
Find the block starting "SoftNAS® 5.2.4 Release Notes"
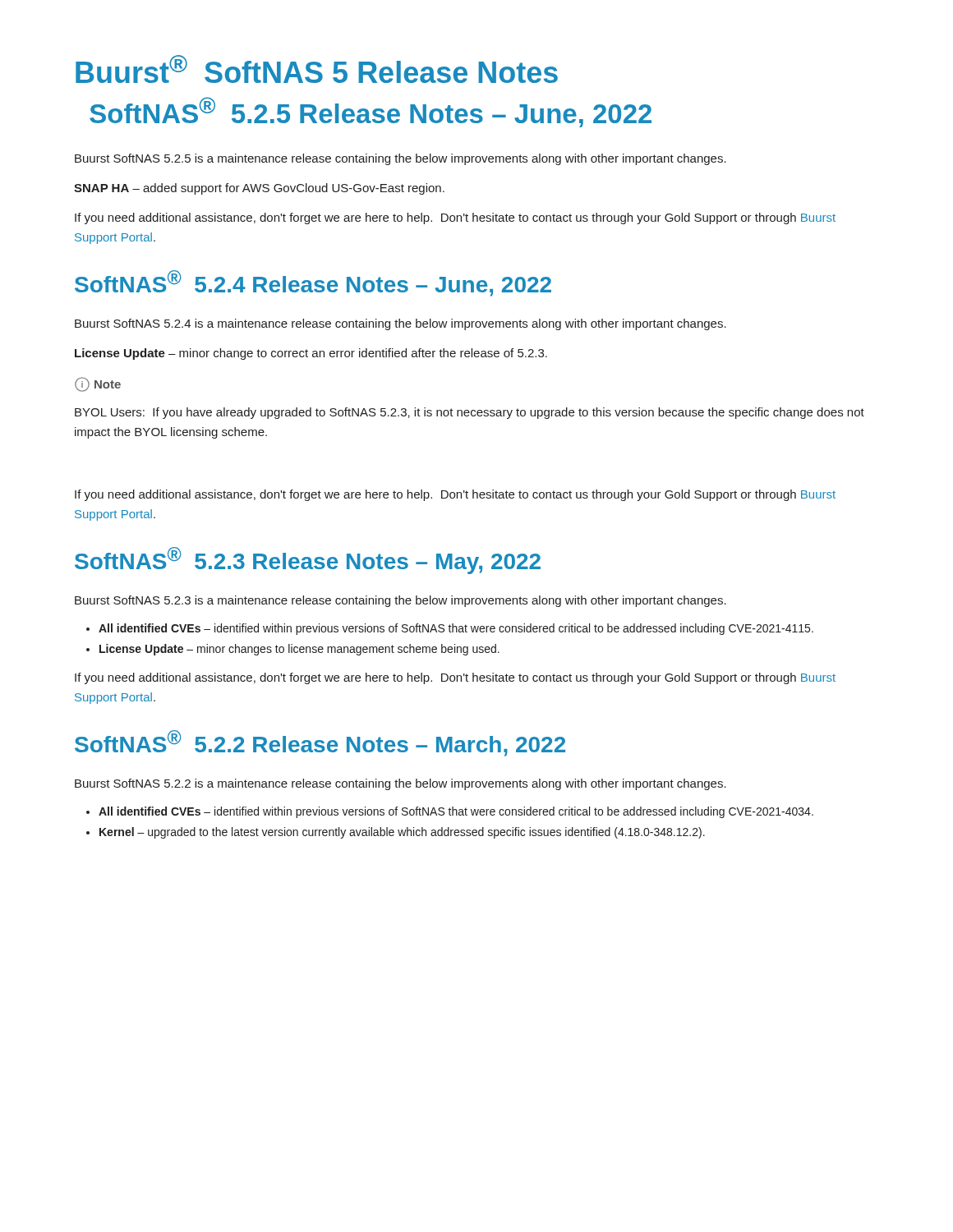click(313, 282)
